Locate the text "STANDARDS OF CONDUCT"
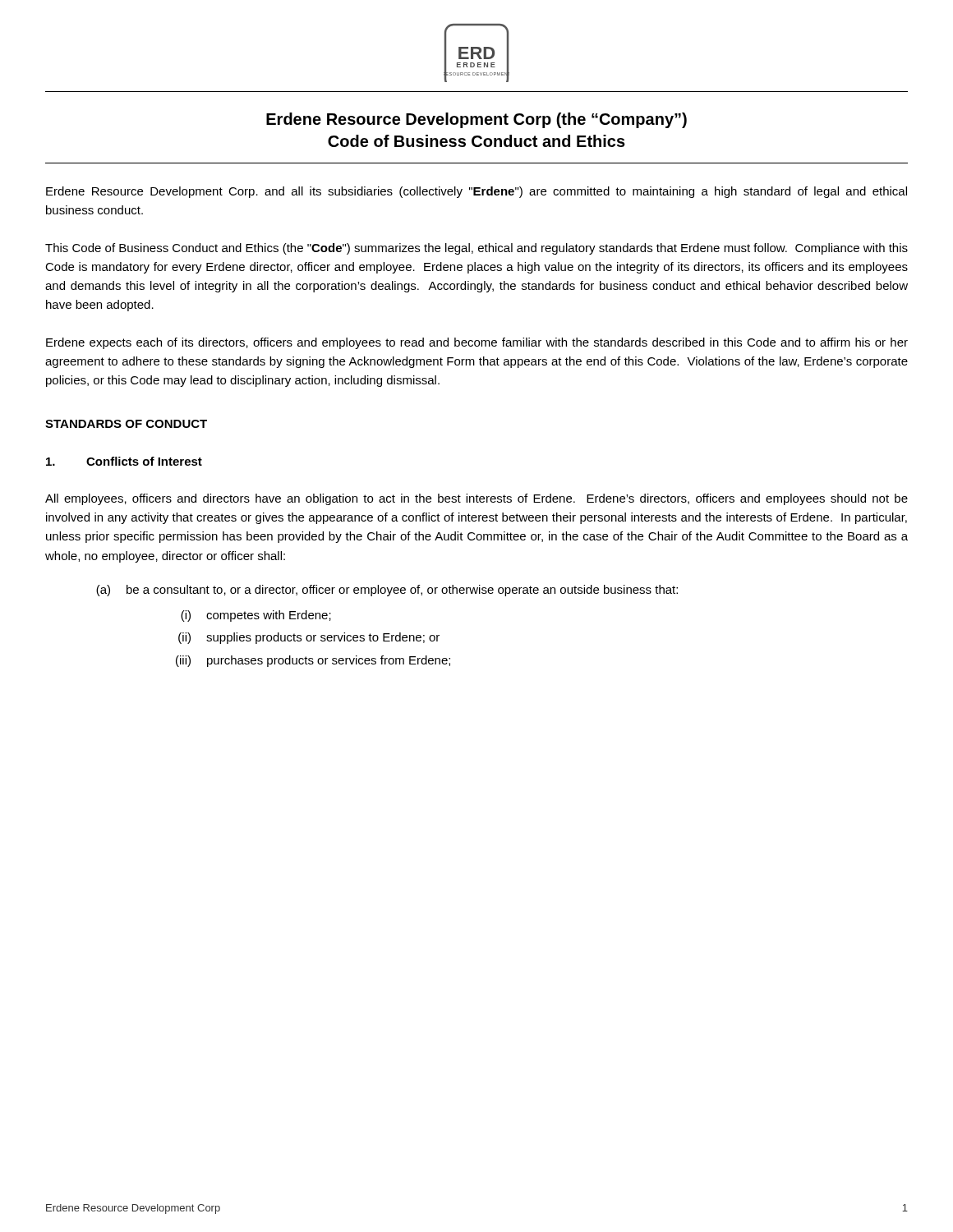This screenshot has width=953, height=1232. tap(126, 424)
